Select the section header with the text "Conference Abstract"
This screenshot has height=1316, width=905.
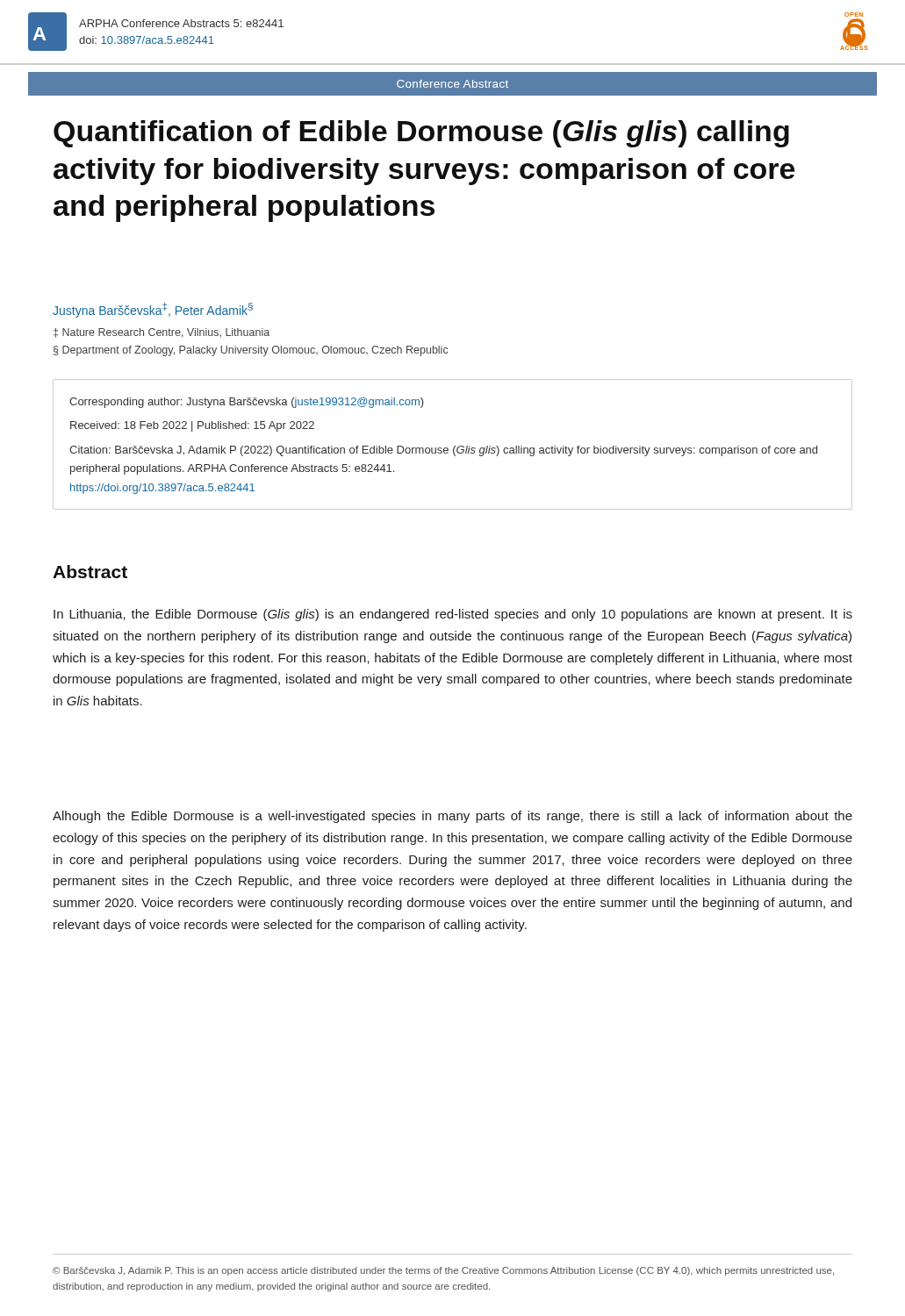pyautogui.click(x=452, y=84)
